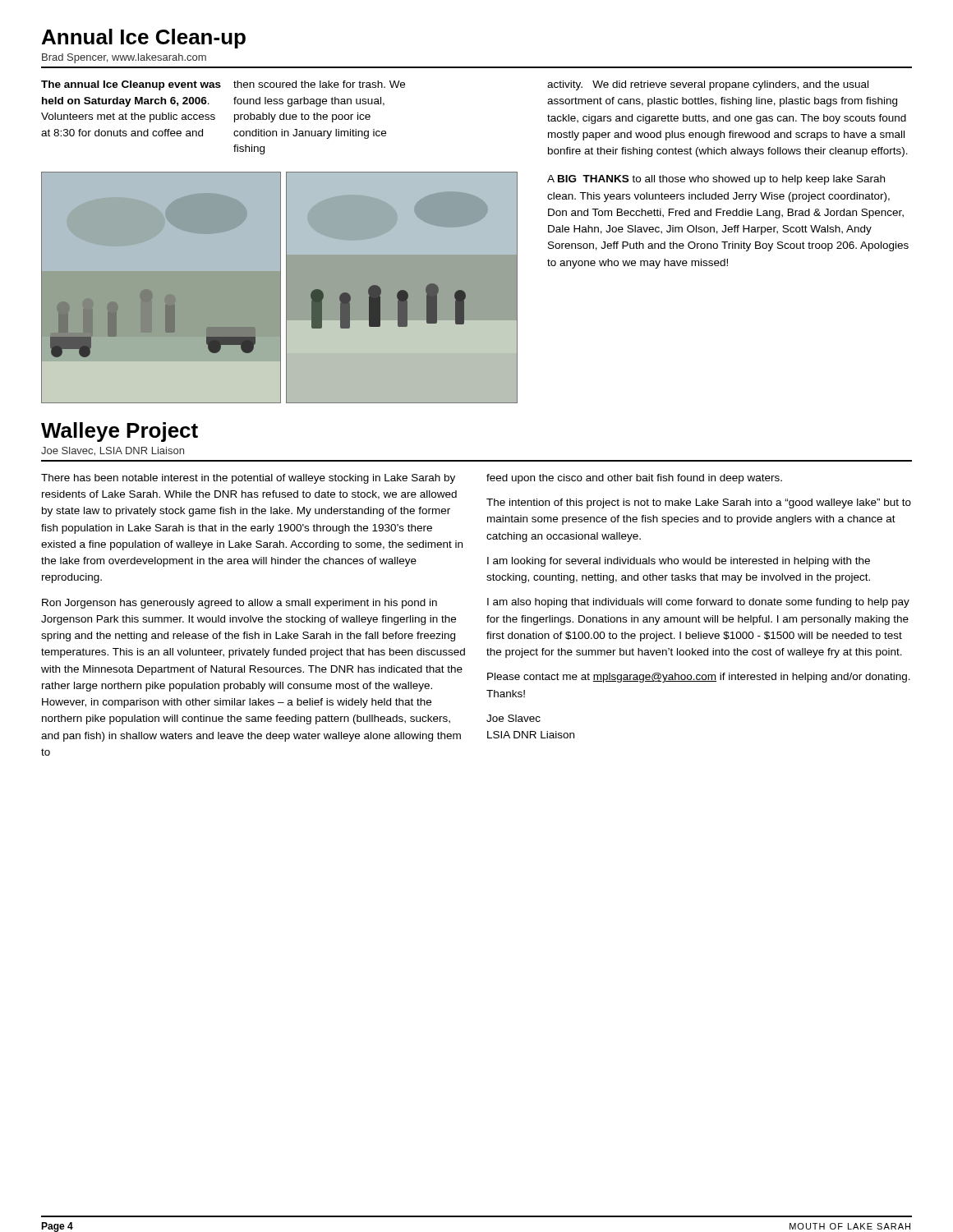The width and height of the screenshot is (953, 1232).
Task: Find the element starting "The annual Ice"
Action: click(131, 108)
